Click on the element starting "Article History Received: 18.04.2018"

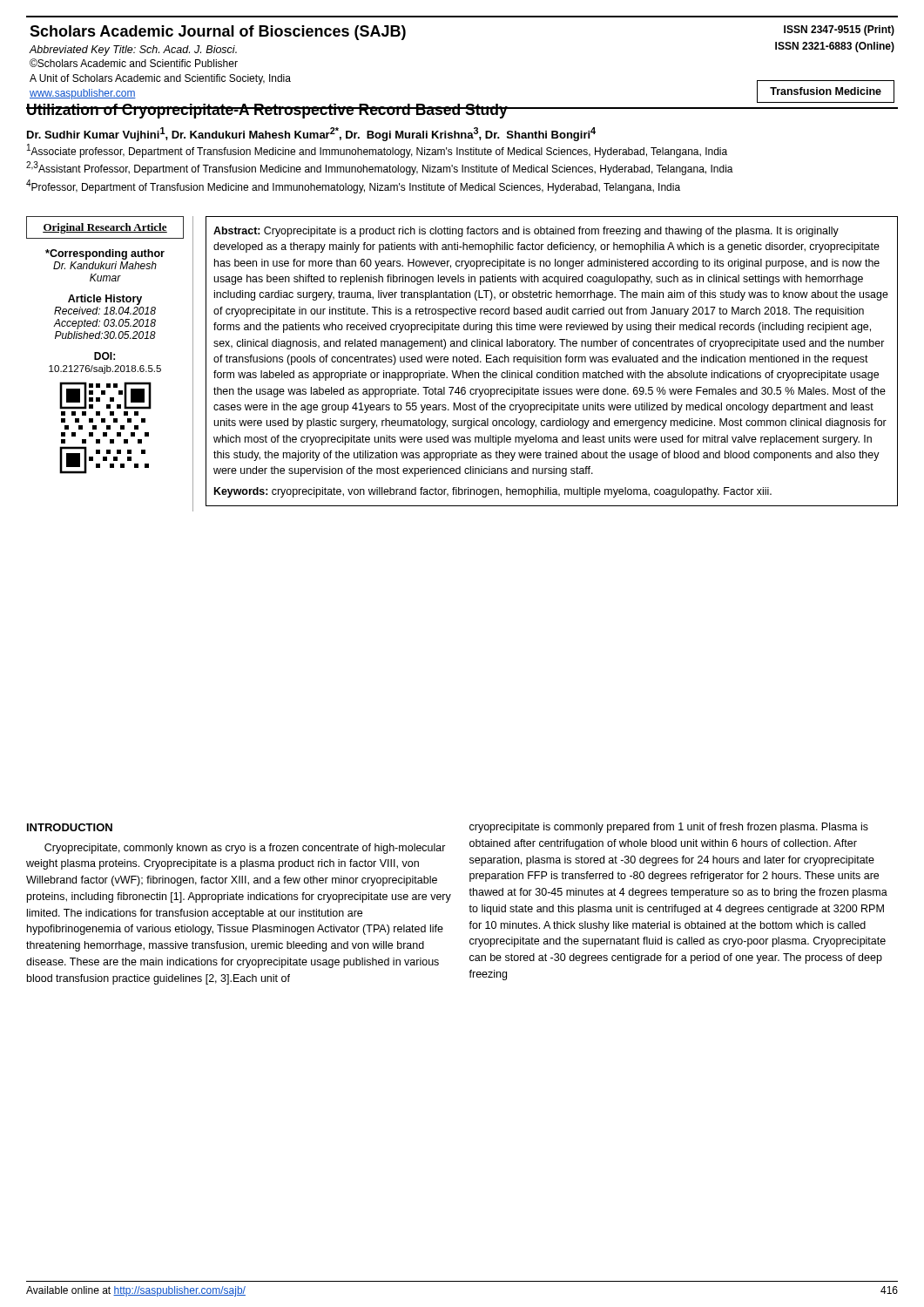coord(105,317)
